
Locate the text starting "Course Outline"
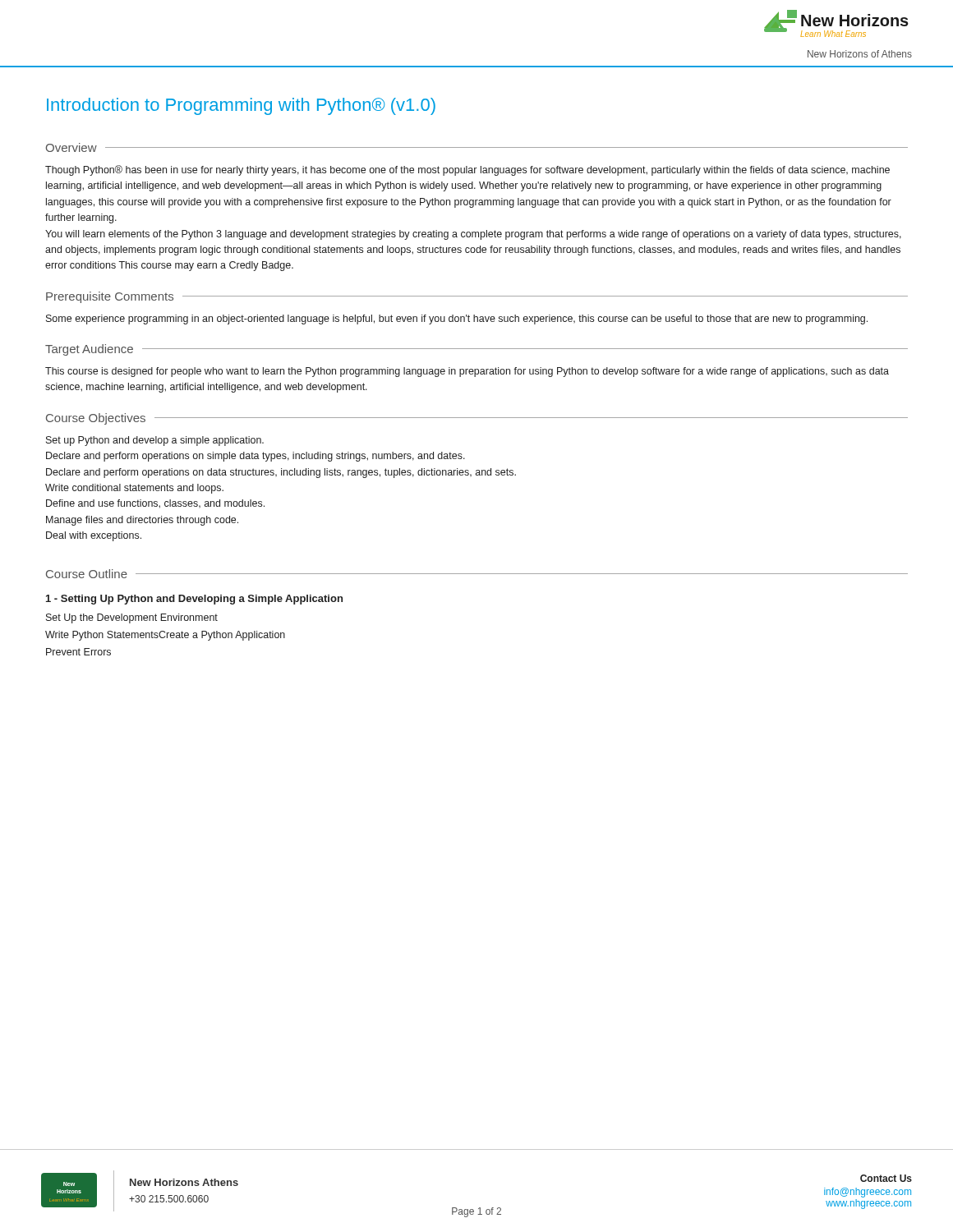[x=86, y=574]
